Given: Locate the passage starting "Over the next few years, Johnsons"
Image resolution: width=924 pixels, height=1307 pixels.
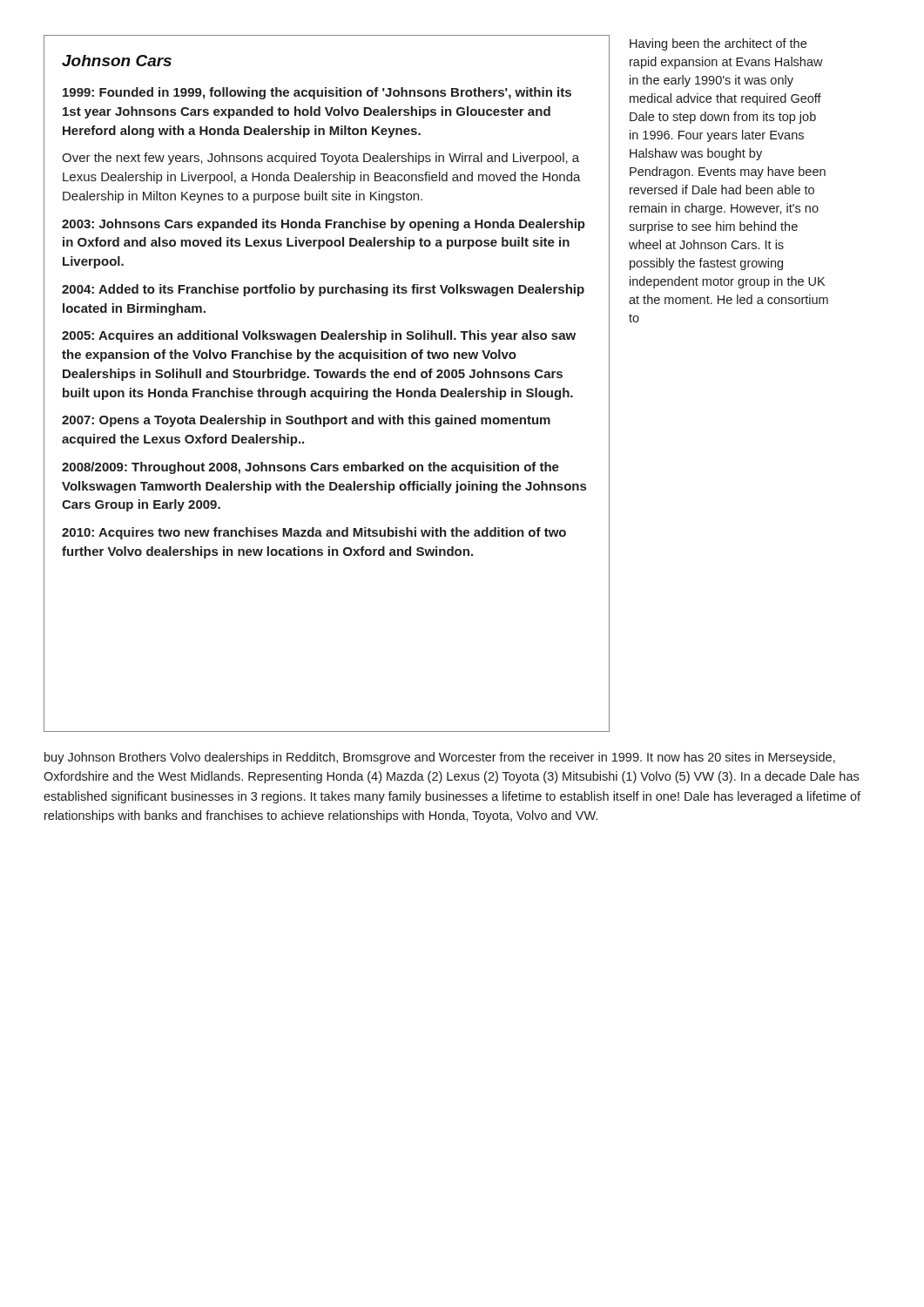Looking at the screenshot, I should click(321, 176).
